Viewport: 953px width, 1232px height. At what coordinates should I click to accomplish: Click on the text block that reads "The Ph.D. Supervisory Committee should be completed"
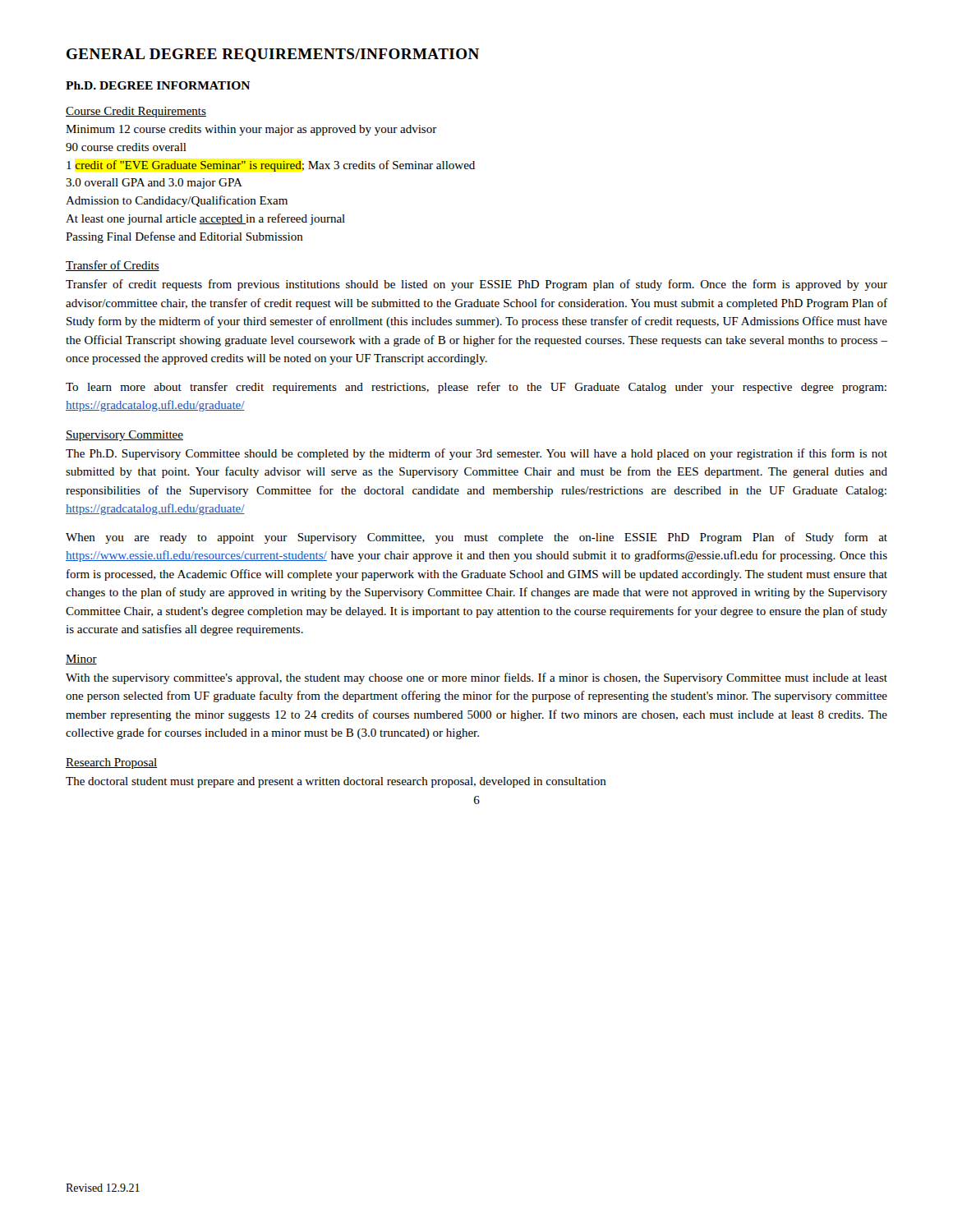tap(476, 481)
